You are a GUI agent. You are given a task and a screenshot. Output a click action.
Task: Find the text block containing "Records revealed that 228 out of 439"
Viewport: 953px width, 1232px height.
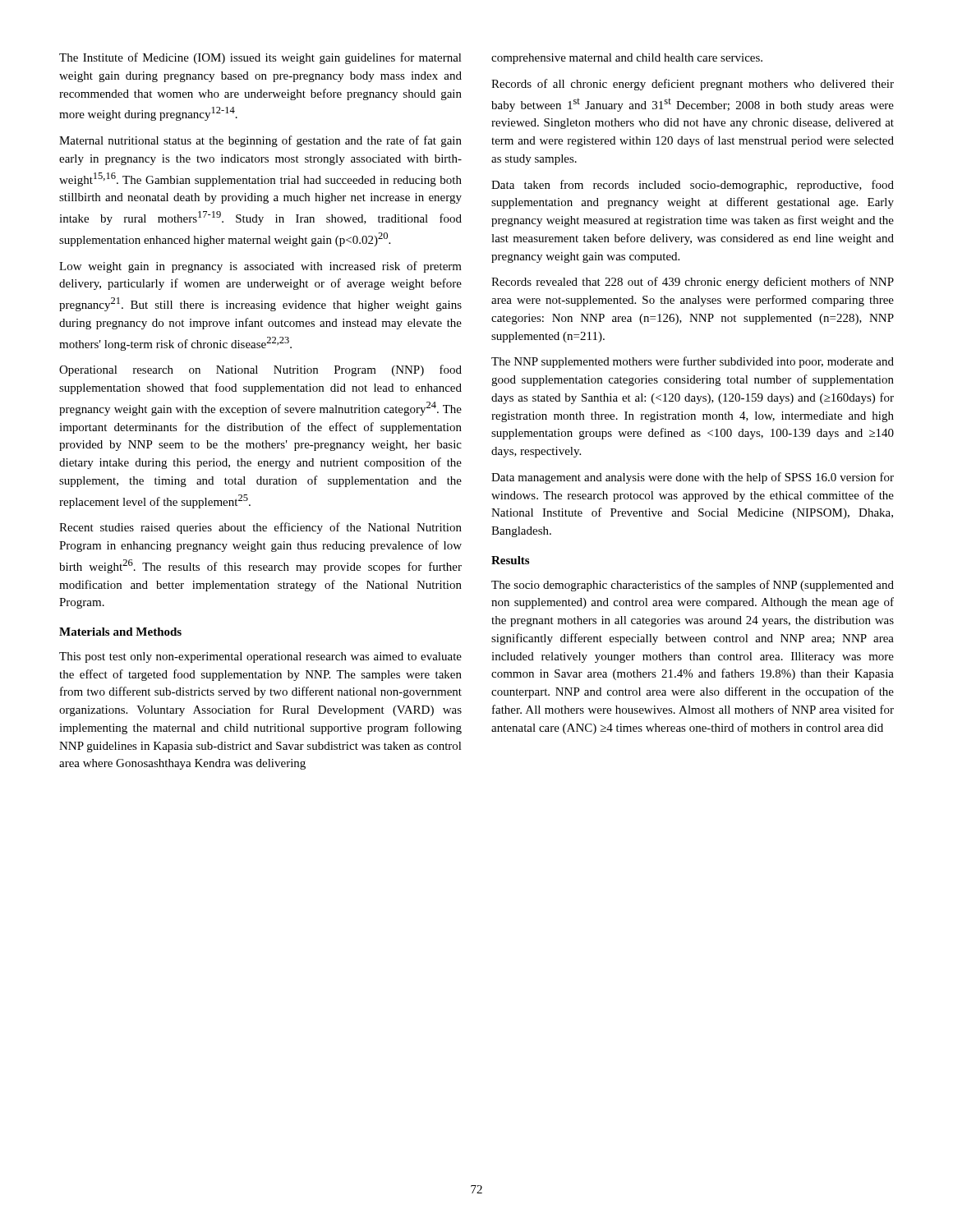[x=693, y=309]
